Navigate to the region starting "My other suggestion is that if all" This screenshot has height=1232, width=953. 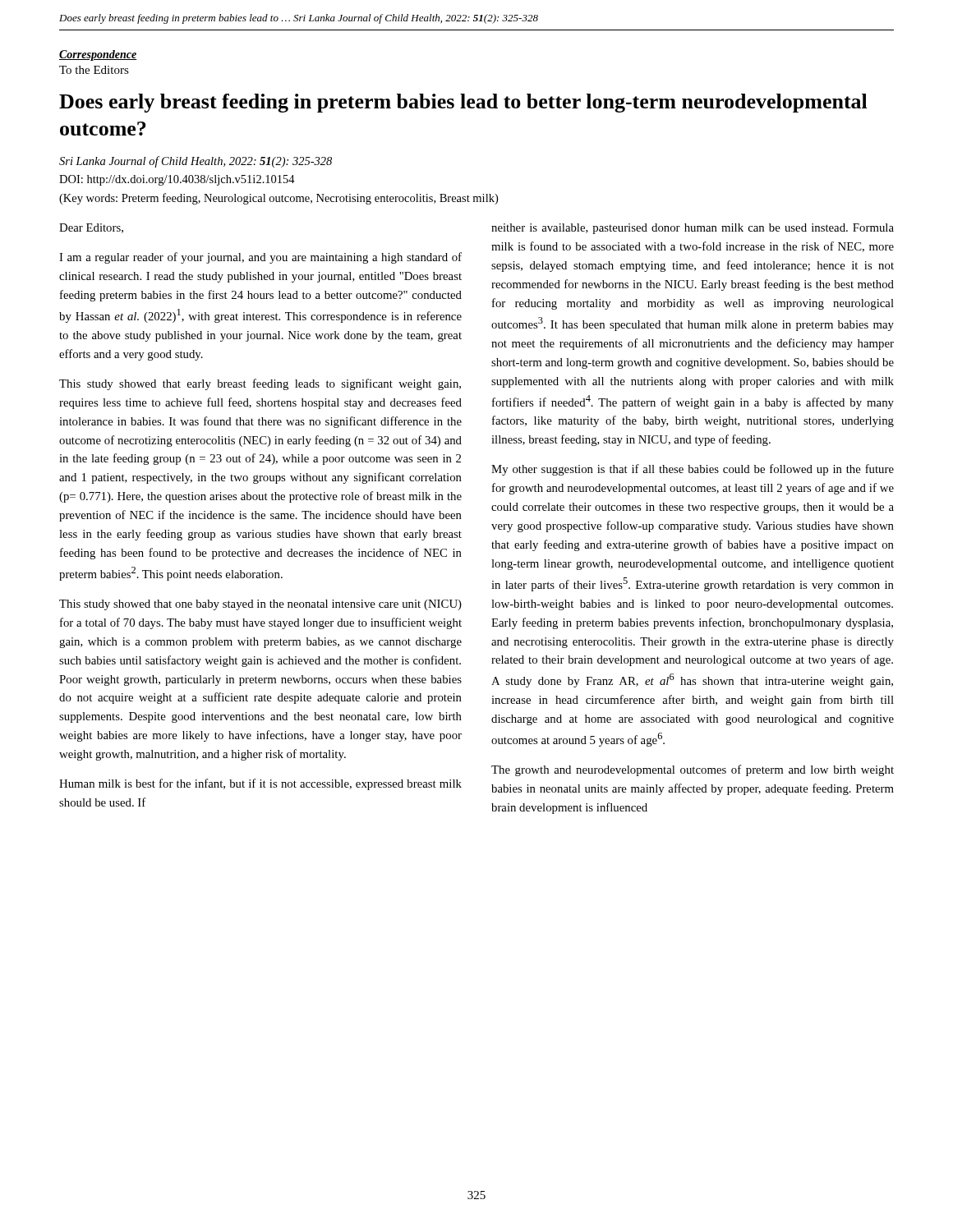(693, 605)
